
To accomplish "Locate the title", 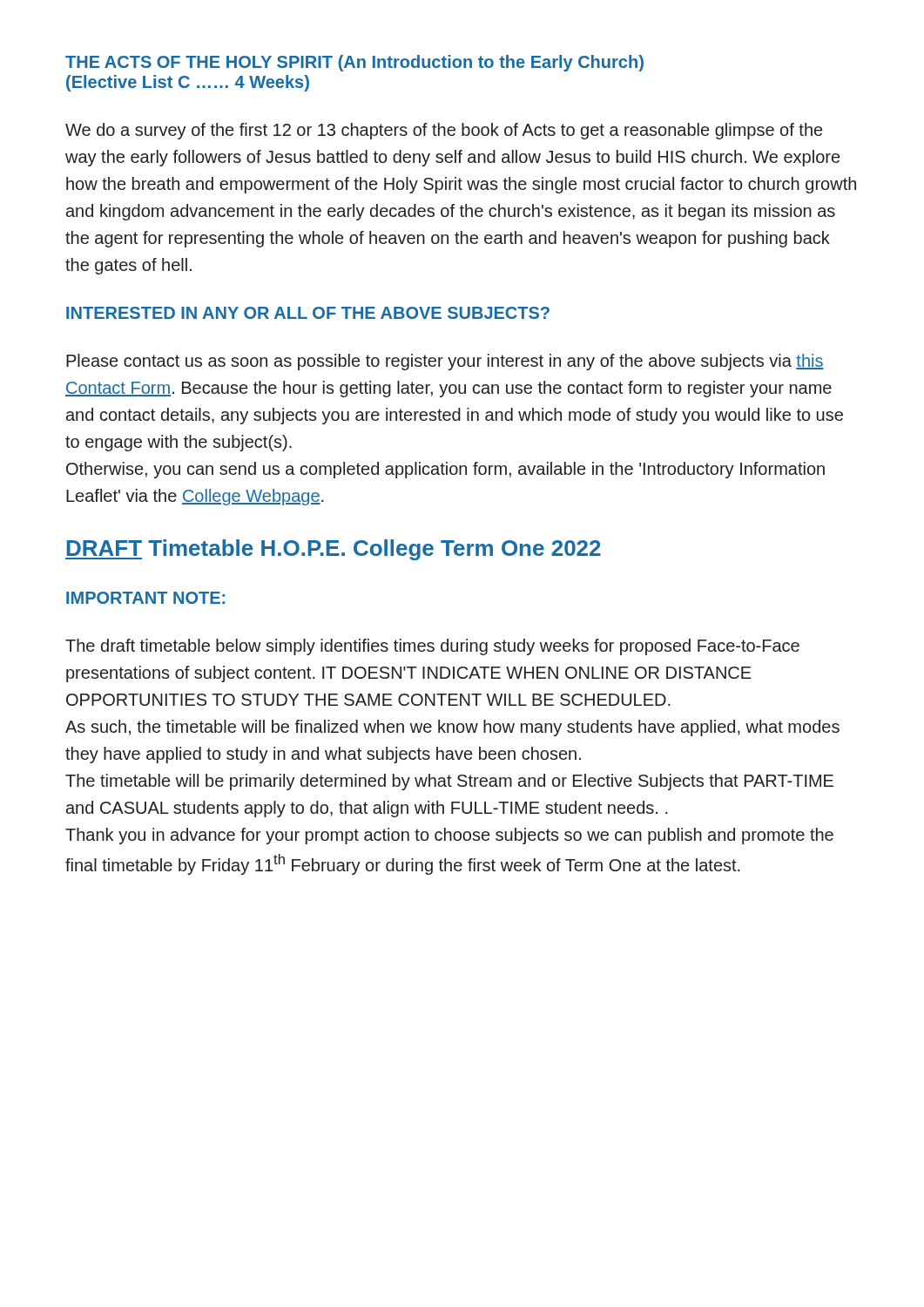I will pos(333,548).
